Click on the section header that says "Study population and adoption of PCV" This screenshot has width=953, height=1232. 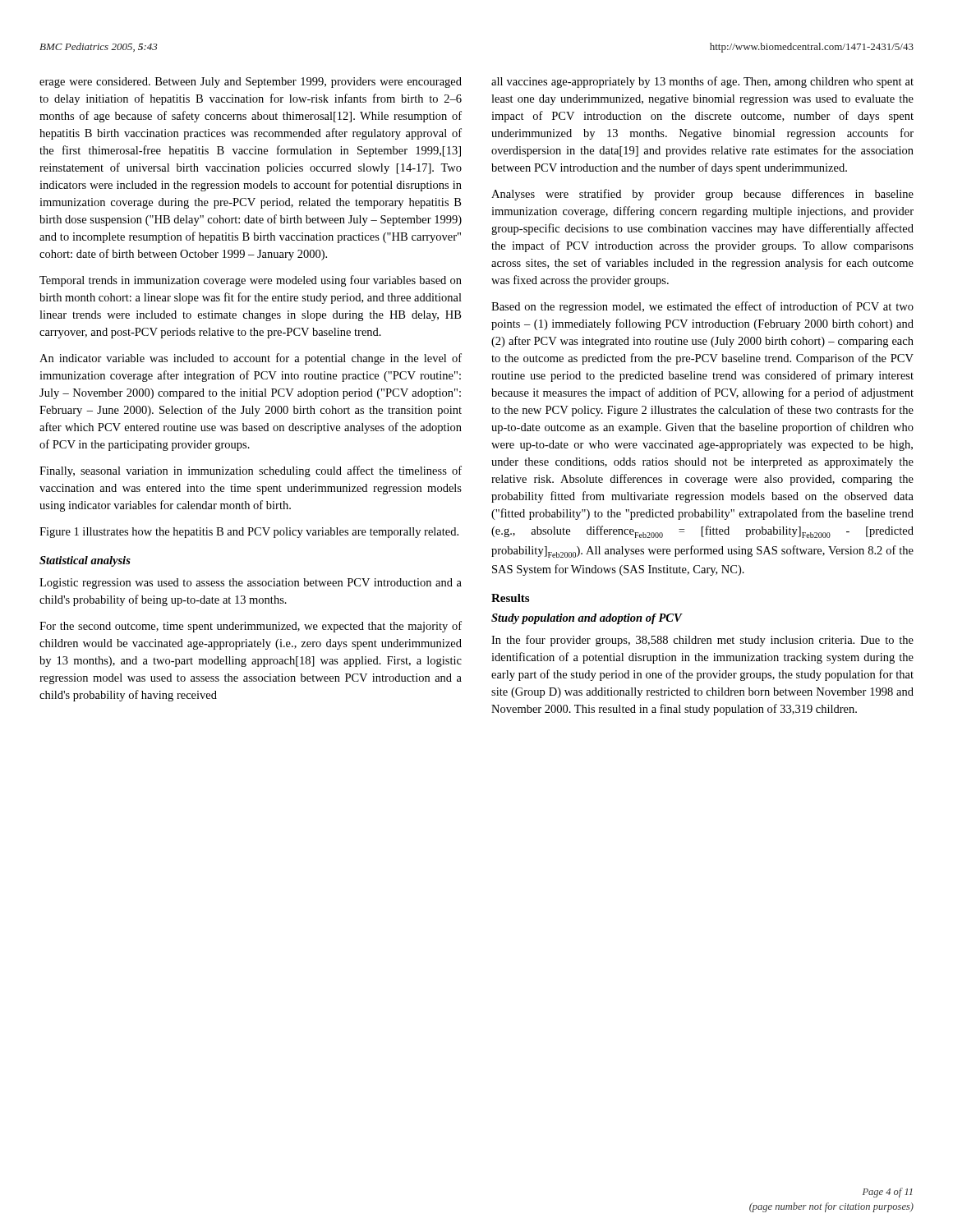[x=586, y=617]
